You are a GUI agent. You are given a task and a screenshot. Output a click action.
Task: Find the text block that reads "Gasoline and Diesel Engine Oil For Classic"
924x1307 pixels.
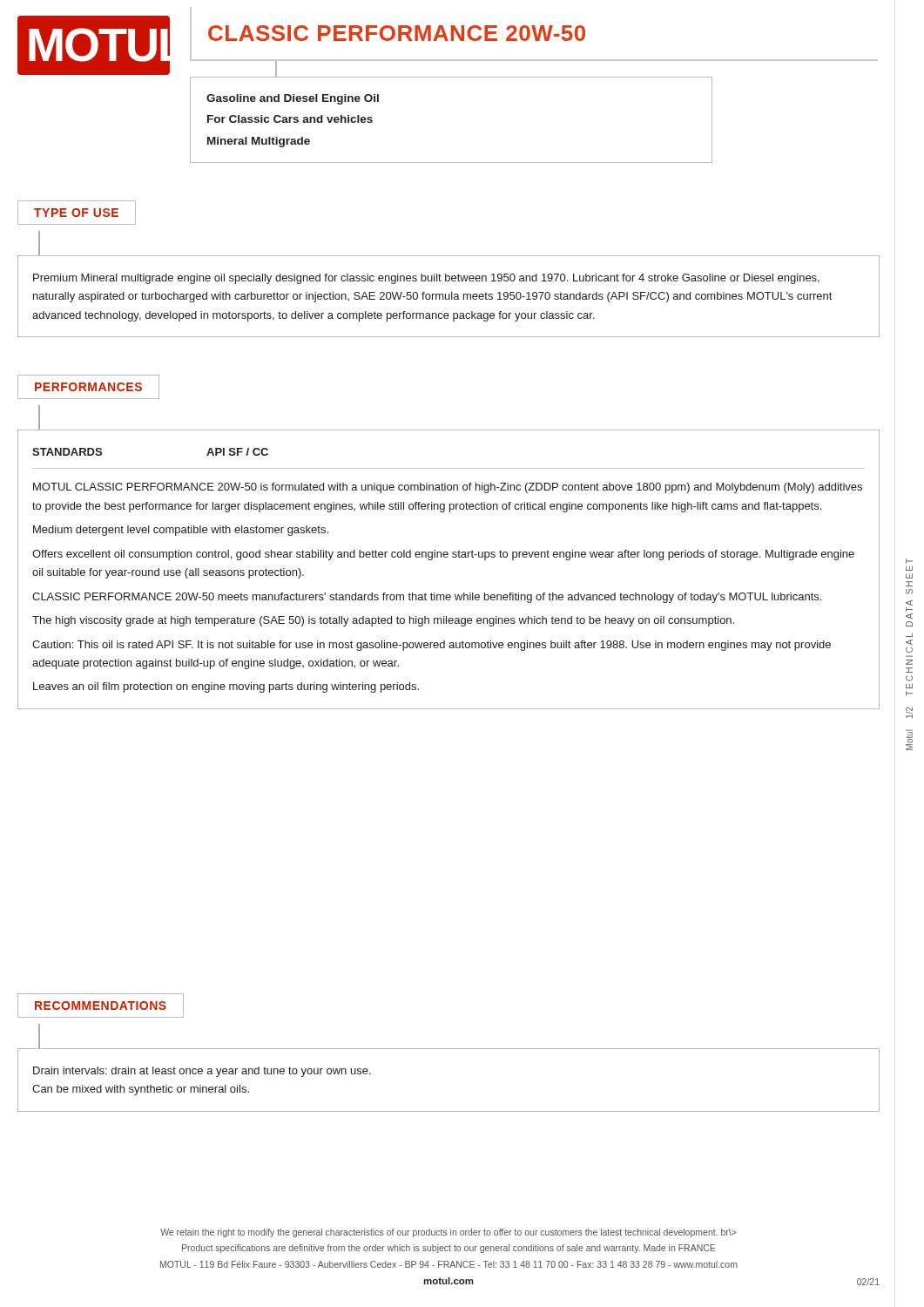pos(293,119)
